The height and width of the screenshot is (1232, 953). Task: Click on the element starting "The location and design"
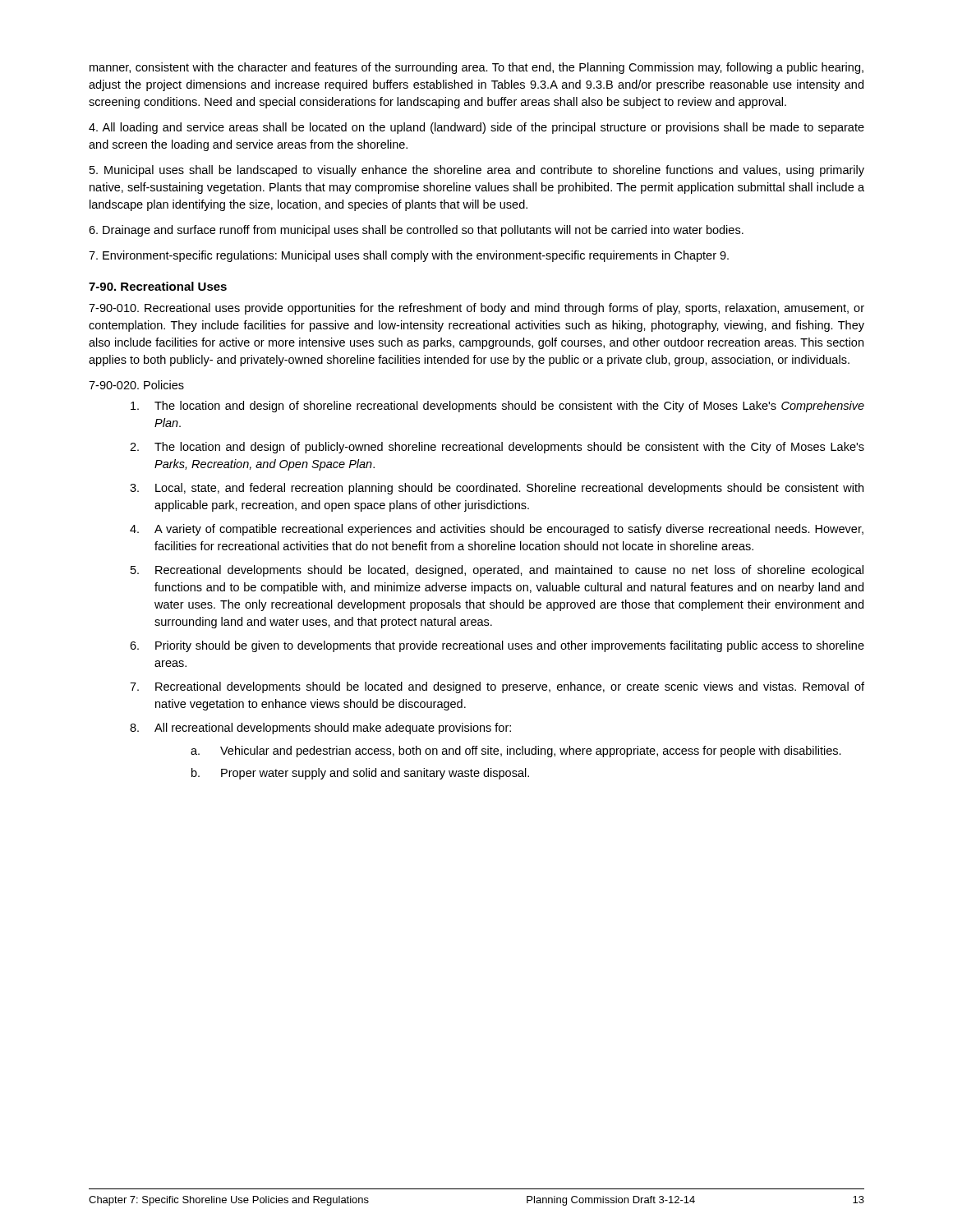(497, 415)
